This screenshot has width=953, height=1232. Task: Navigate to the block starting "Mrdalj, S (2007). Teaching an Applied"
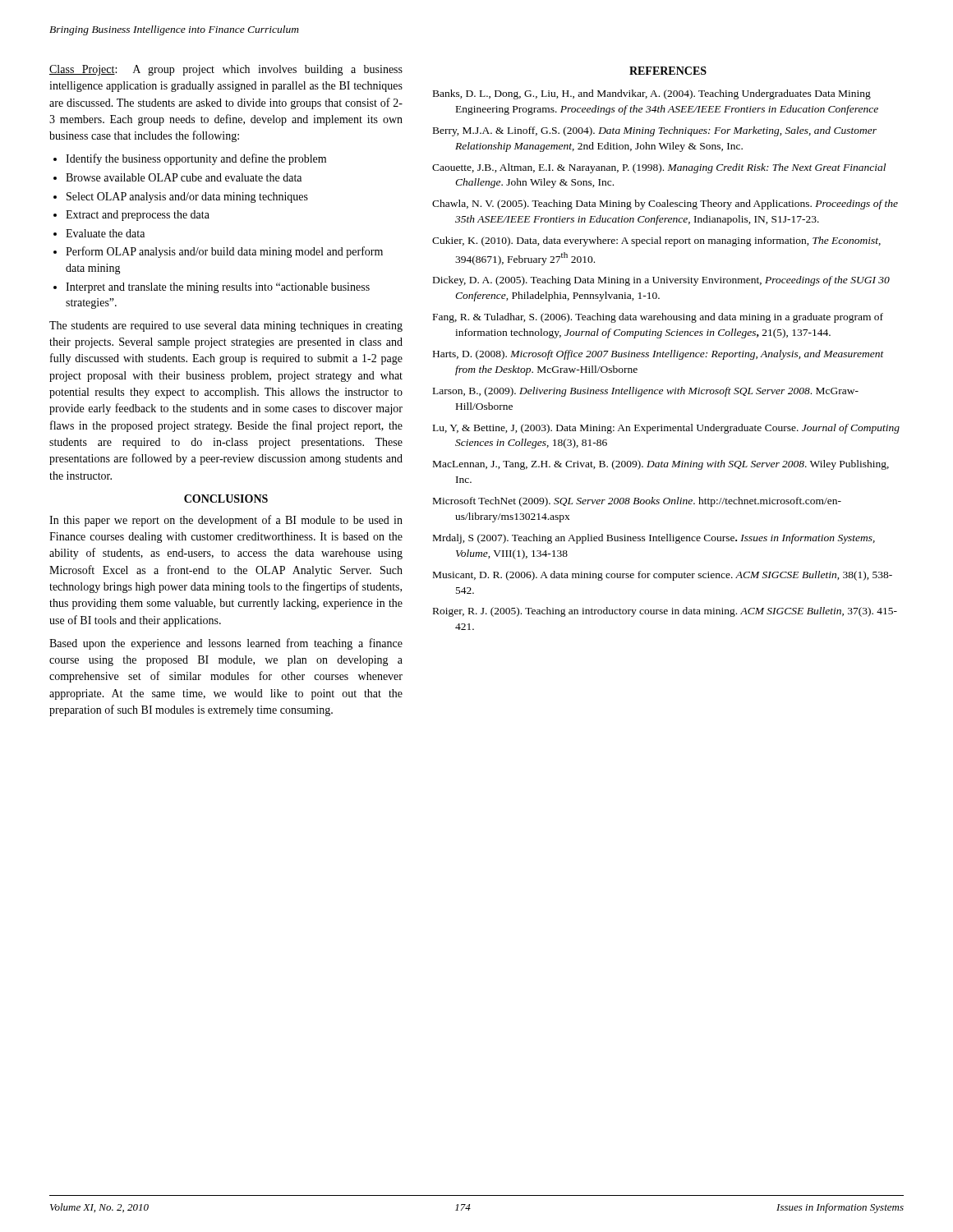click(654, 545)
